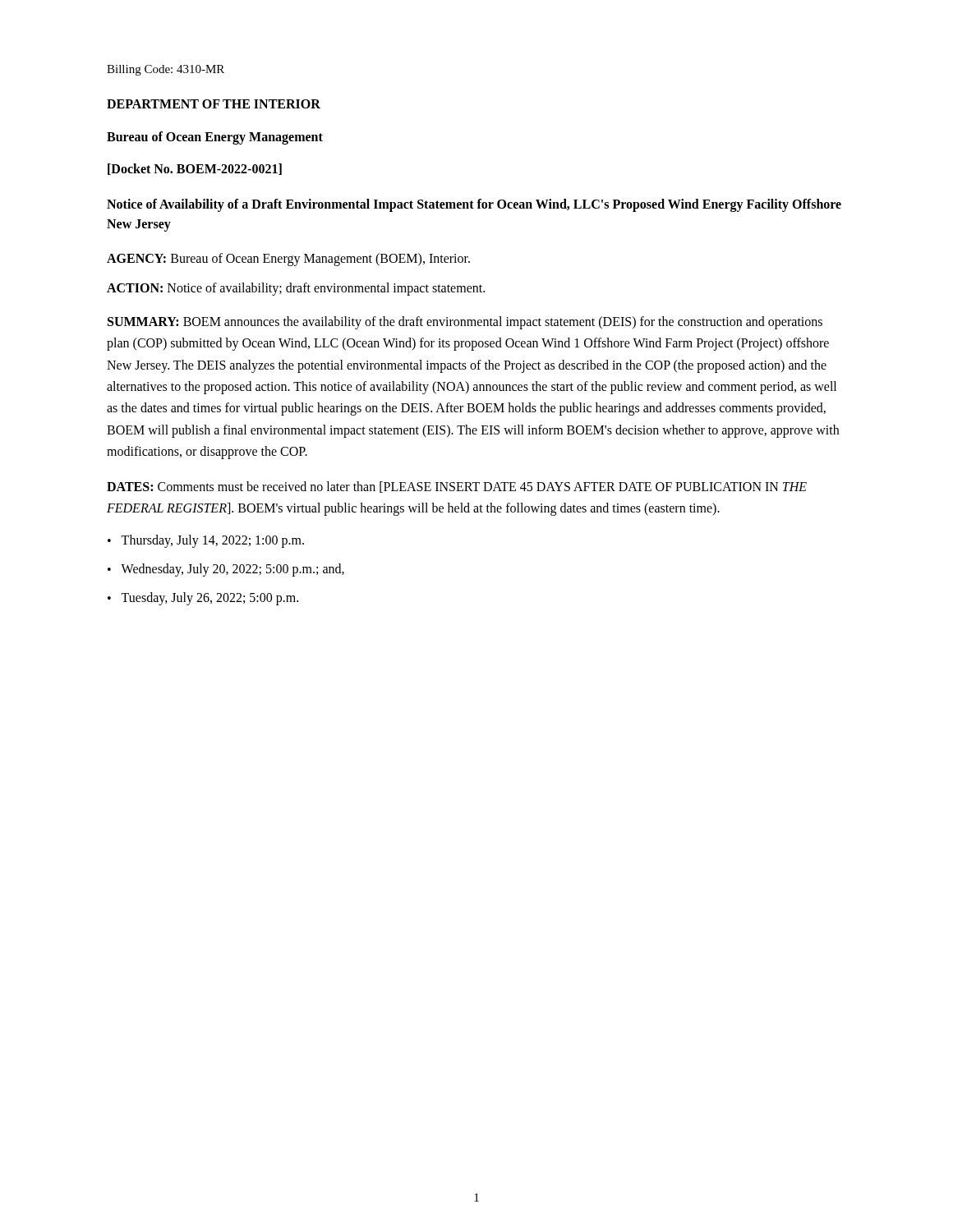The image size is (953, 1232).
Task: Where is the passage that starts "• Tuesday, July 26, 2022; 5:00"?
Action: 203,599
